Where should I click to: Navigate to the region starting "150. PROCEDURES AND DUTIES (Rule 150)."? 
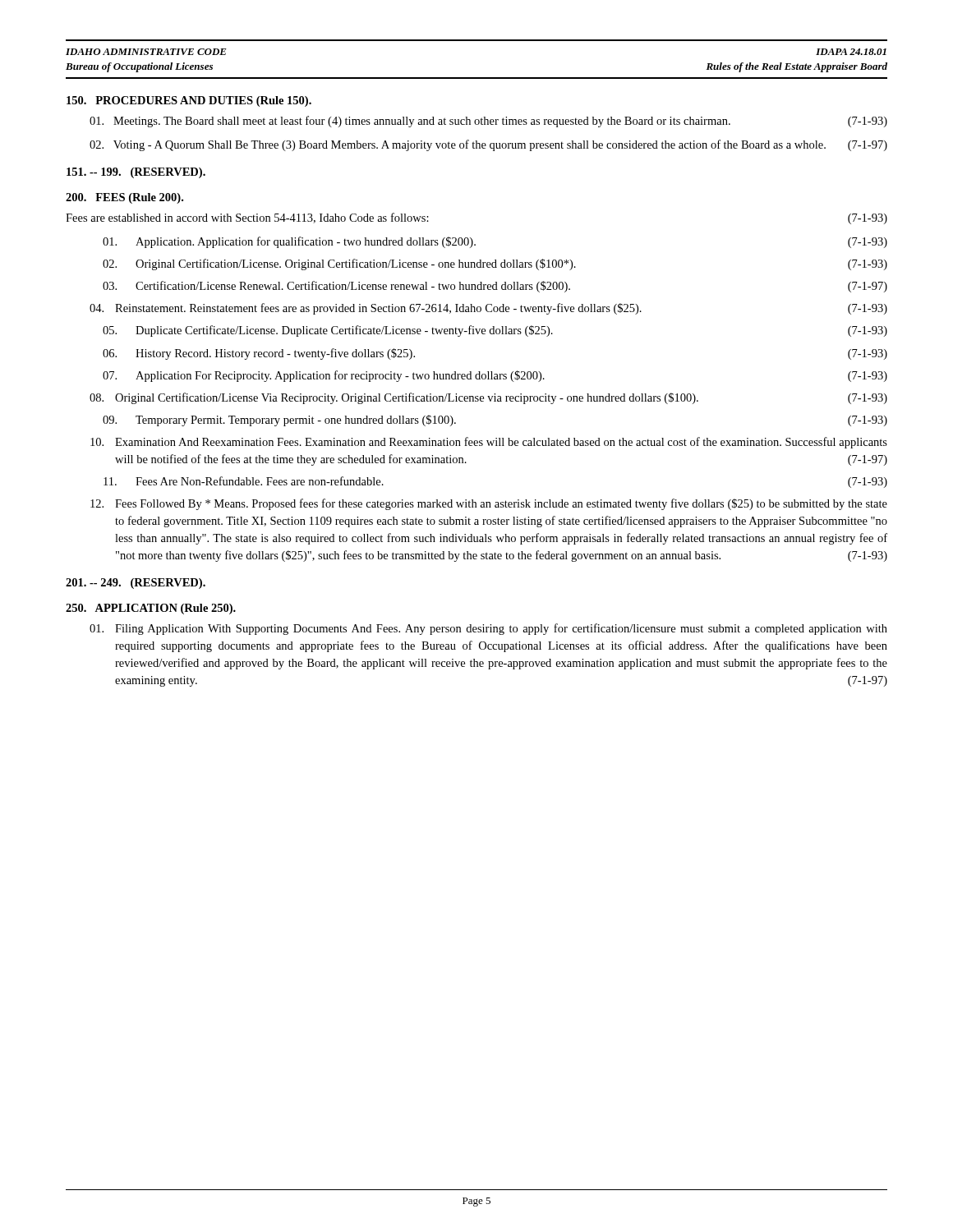[x=189, y=100]
